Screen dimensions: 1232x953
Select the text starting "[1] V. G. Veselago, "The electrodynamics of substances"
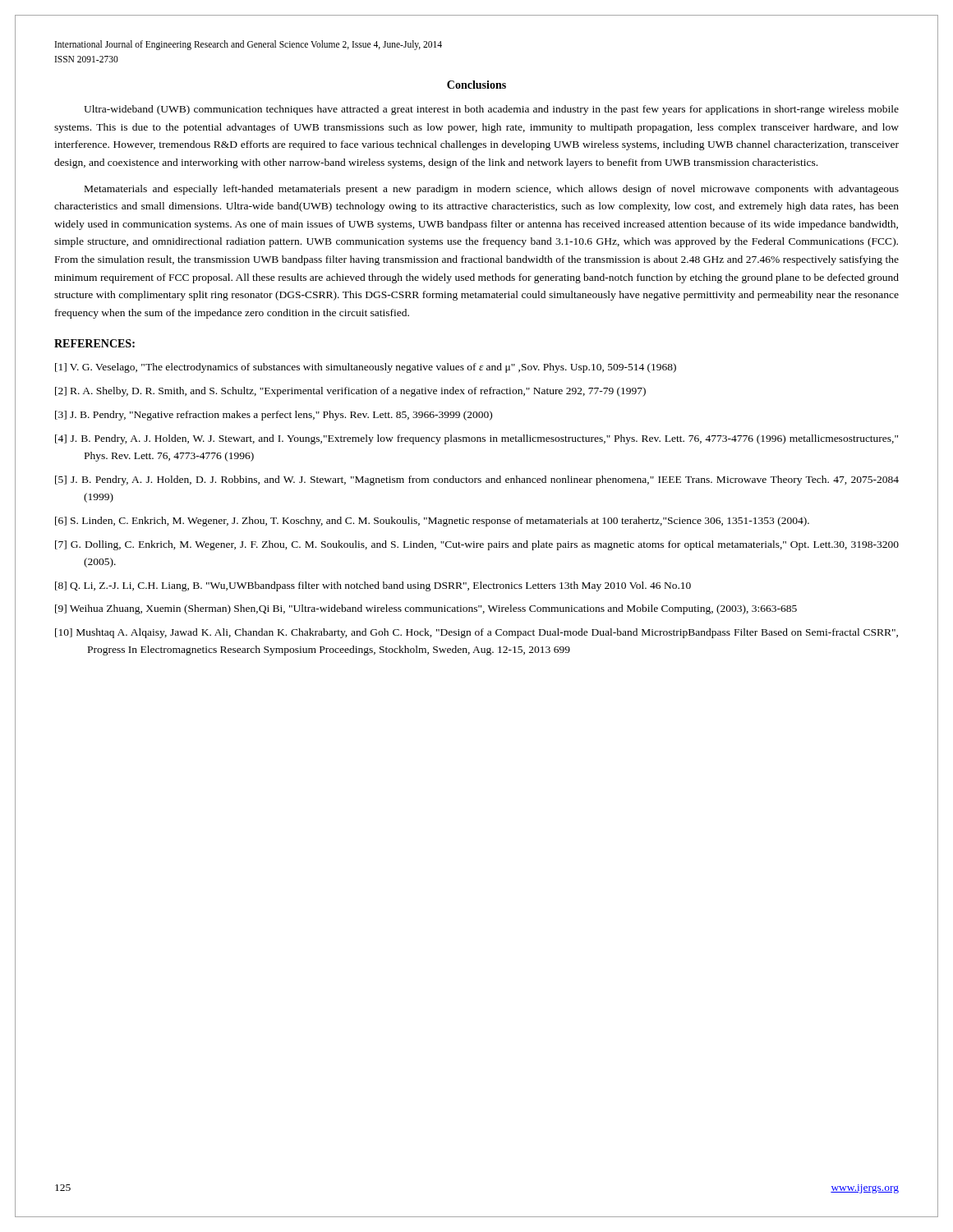click(476, 368)
